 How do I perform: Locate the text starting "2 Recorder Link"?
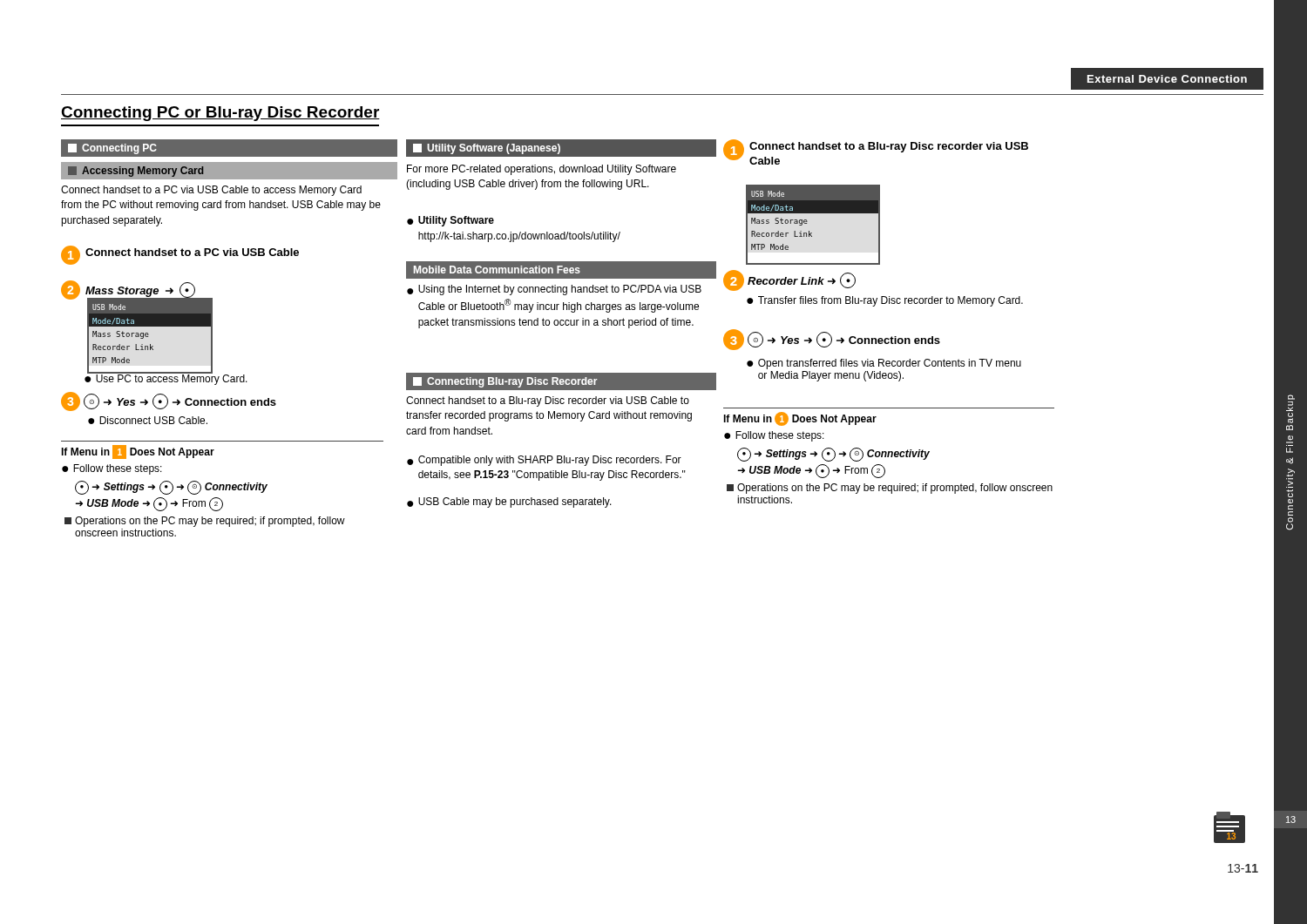pyautogui.click(x=790, y=280)
